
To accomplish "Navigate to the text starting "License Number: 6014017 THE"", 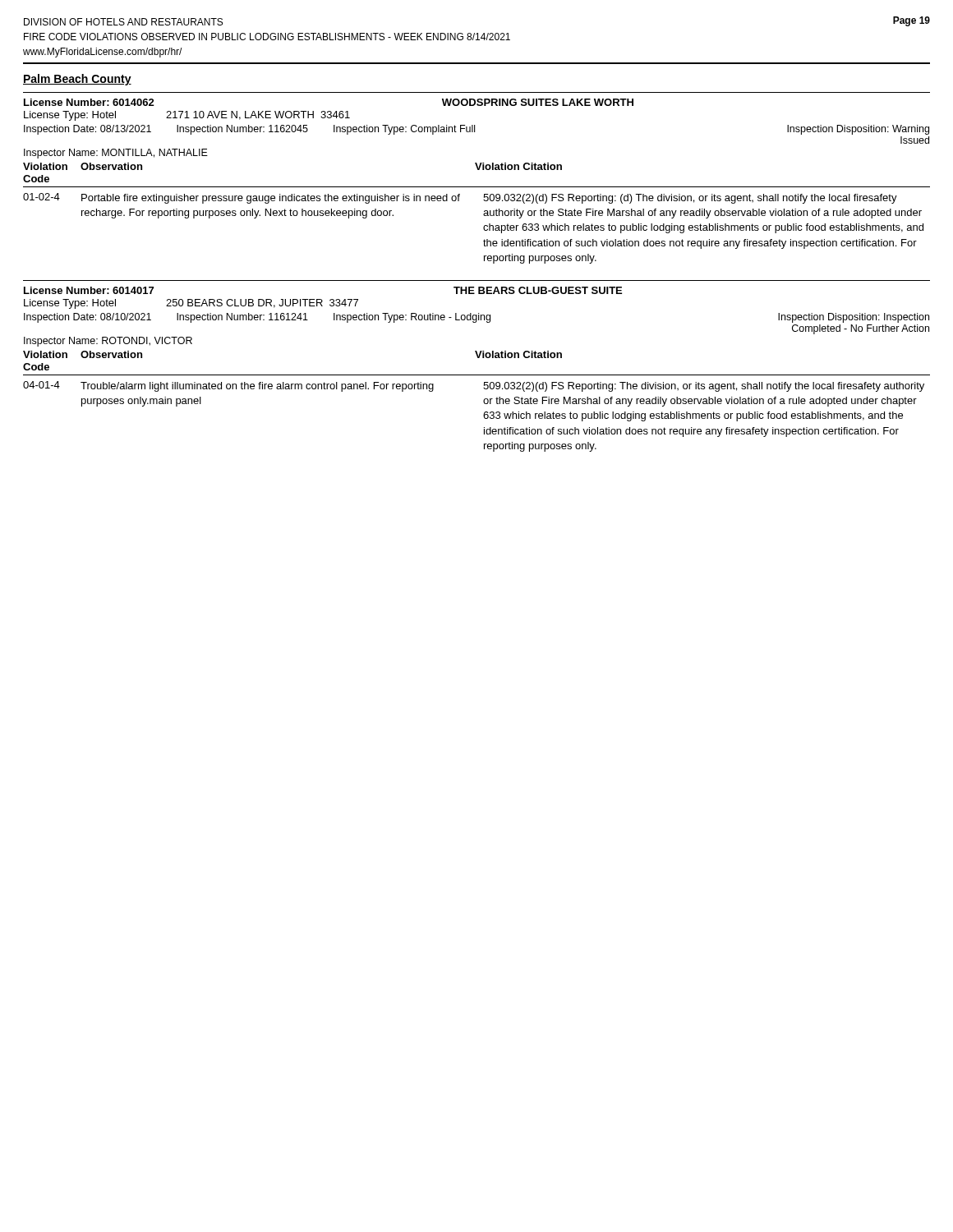I will click(x=476, y=290).
